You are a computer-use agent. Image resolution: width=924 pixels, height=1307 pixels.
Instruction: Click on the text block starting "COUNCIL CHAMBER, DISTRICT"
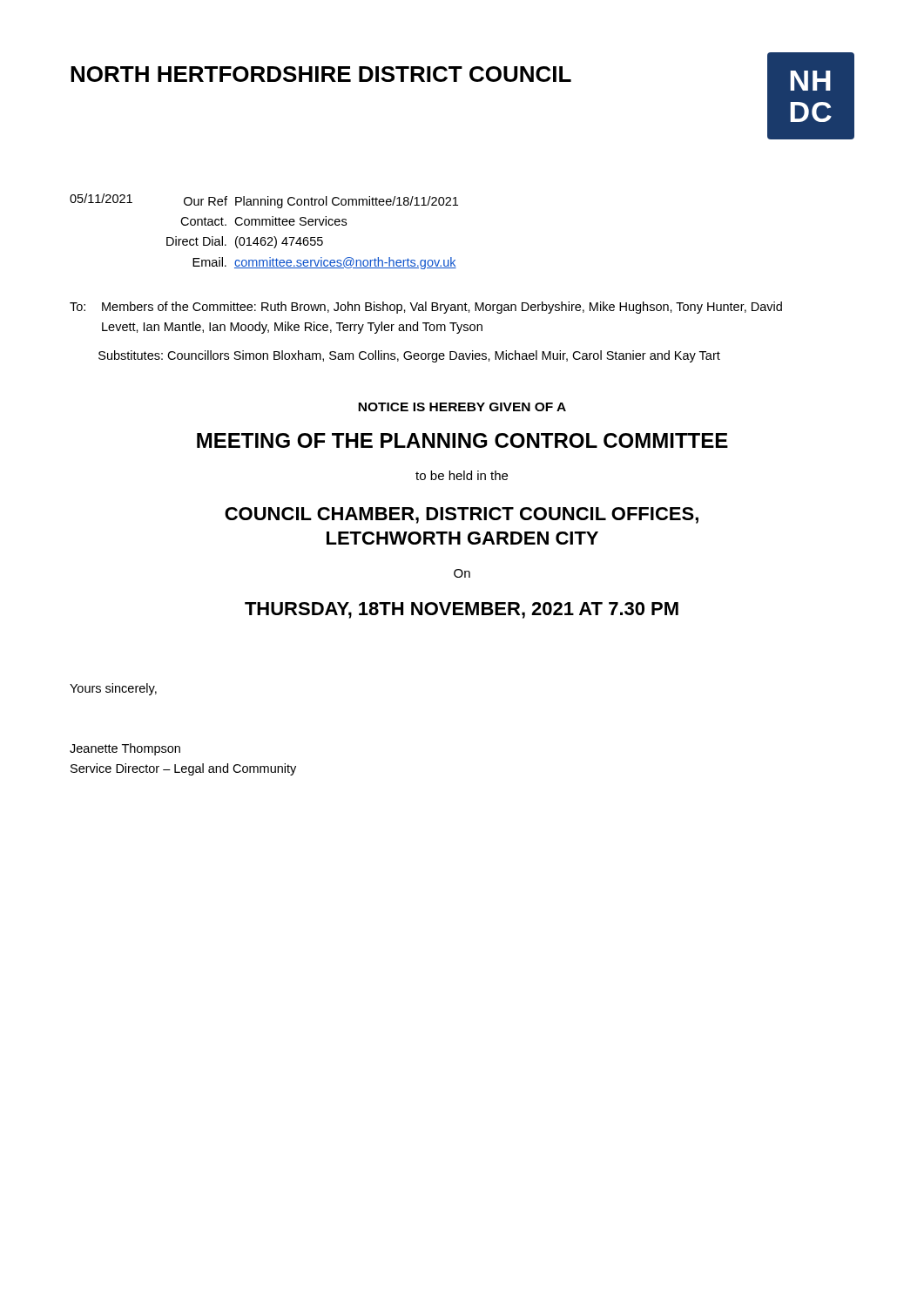(x=462, y=526)
